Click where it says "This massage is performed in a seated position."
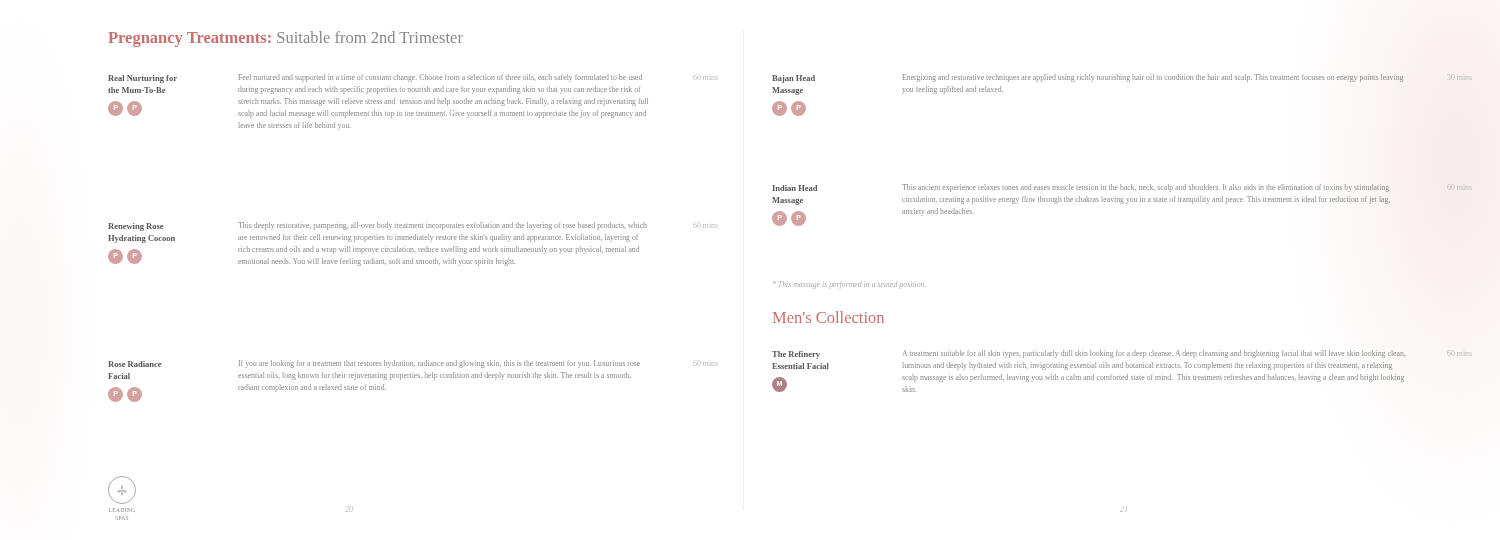The image size is (1500, 540). [x=849, y=284]
